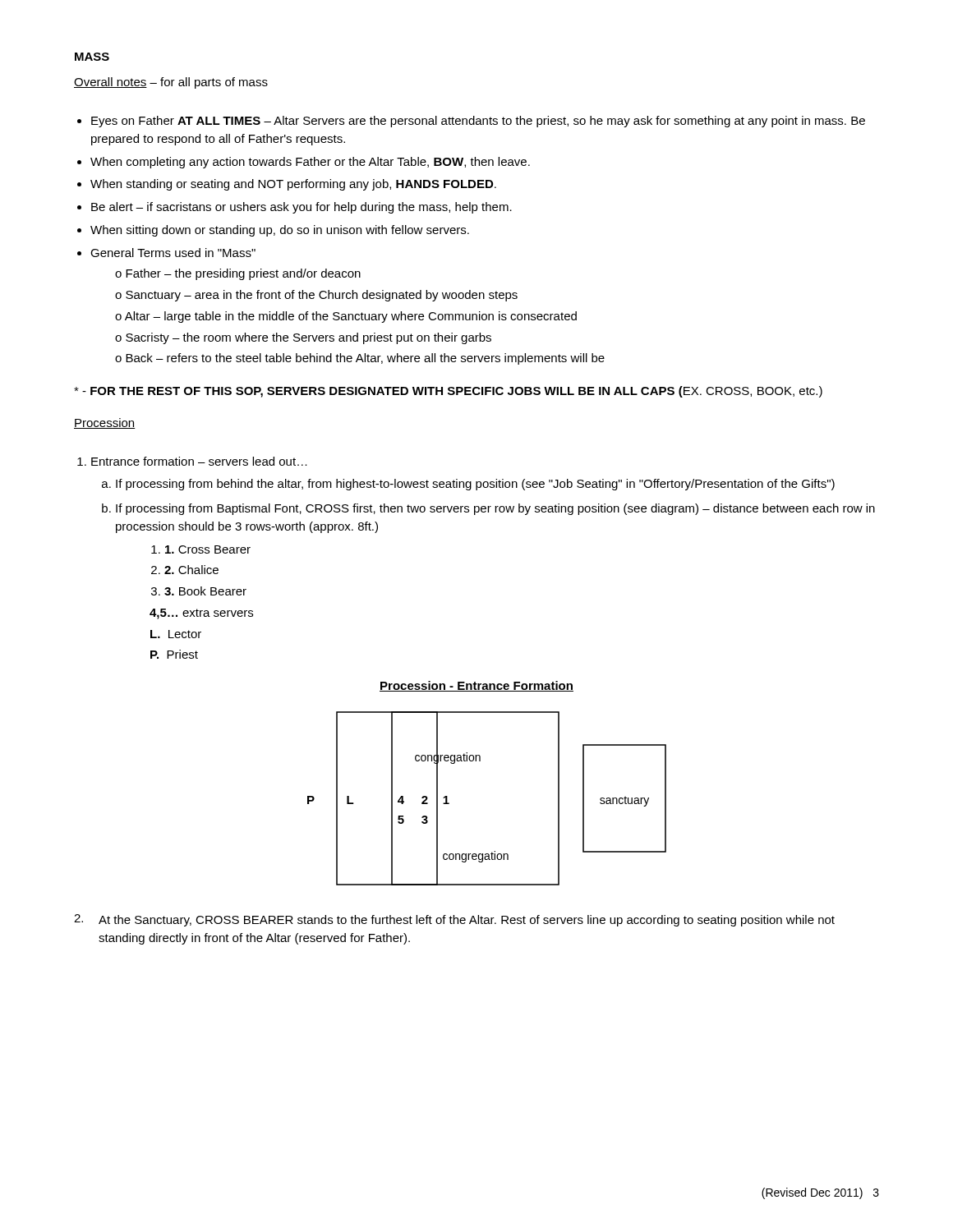Point to the block beginning "Sanctuary – area in"
This screenshot has width=953, height=1232.
coord(322,294)
